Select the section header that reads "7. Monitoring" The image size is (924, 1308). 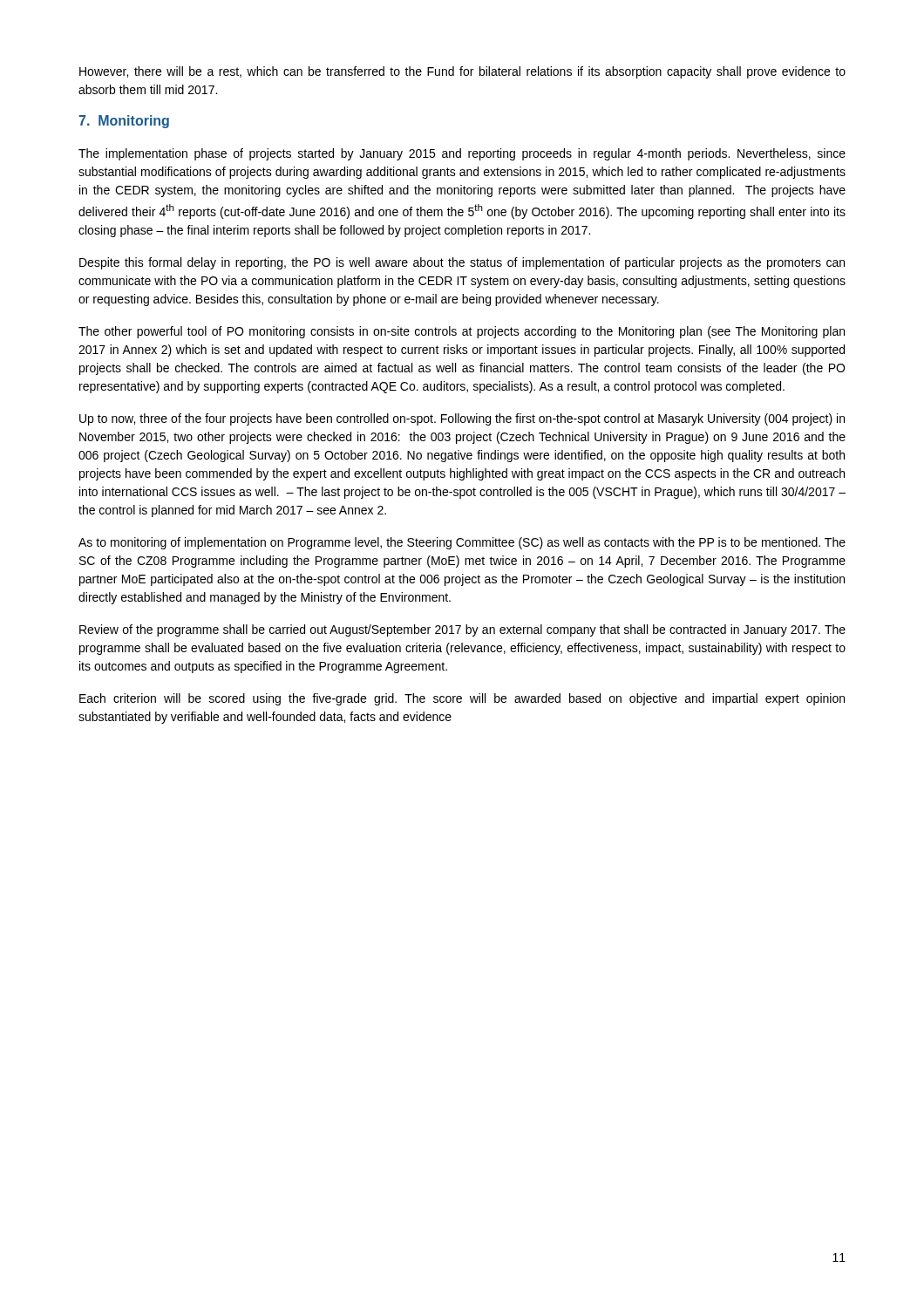[124, 121]
